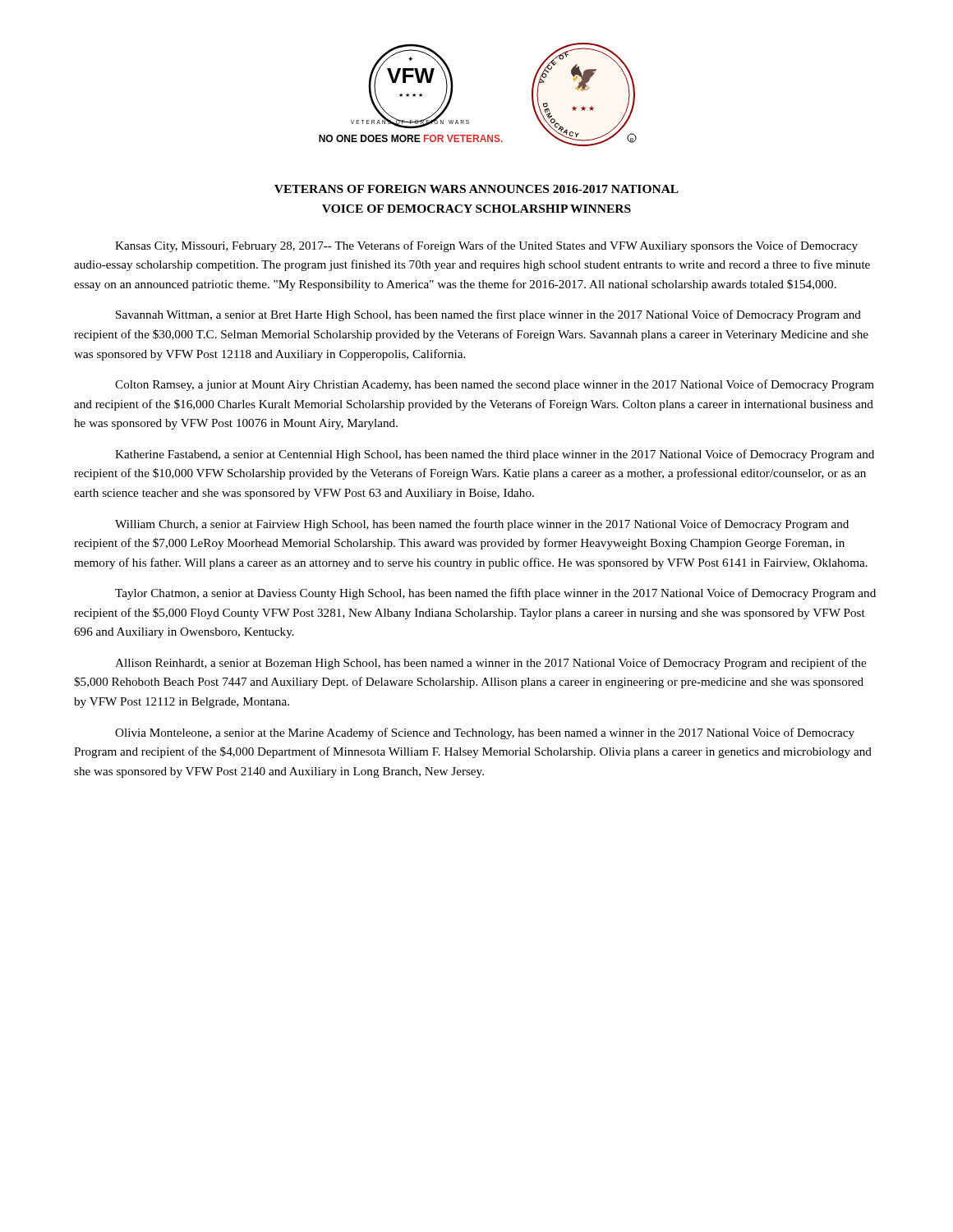
Task: Select the logo
Action: [x=476, y=97]
